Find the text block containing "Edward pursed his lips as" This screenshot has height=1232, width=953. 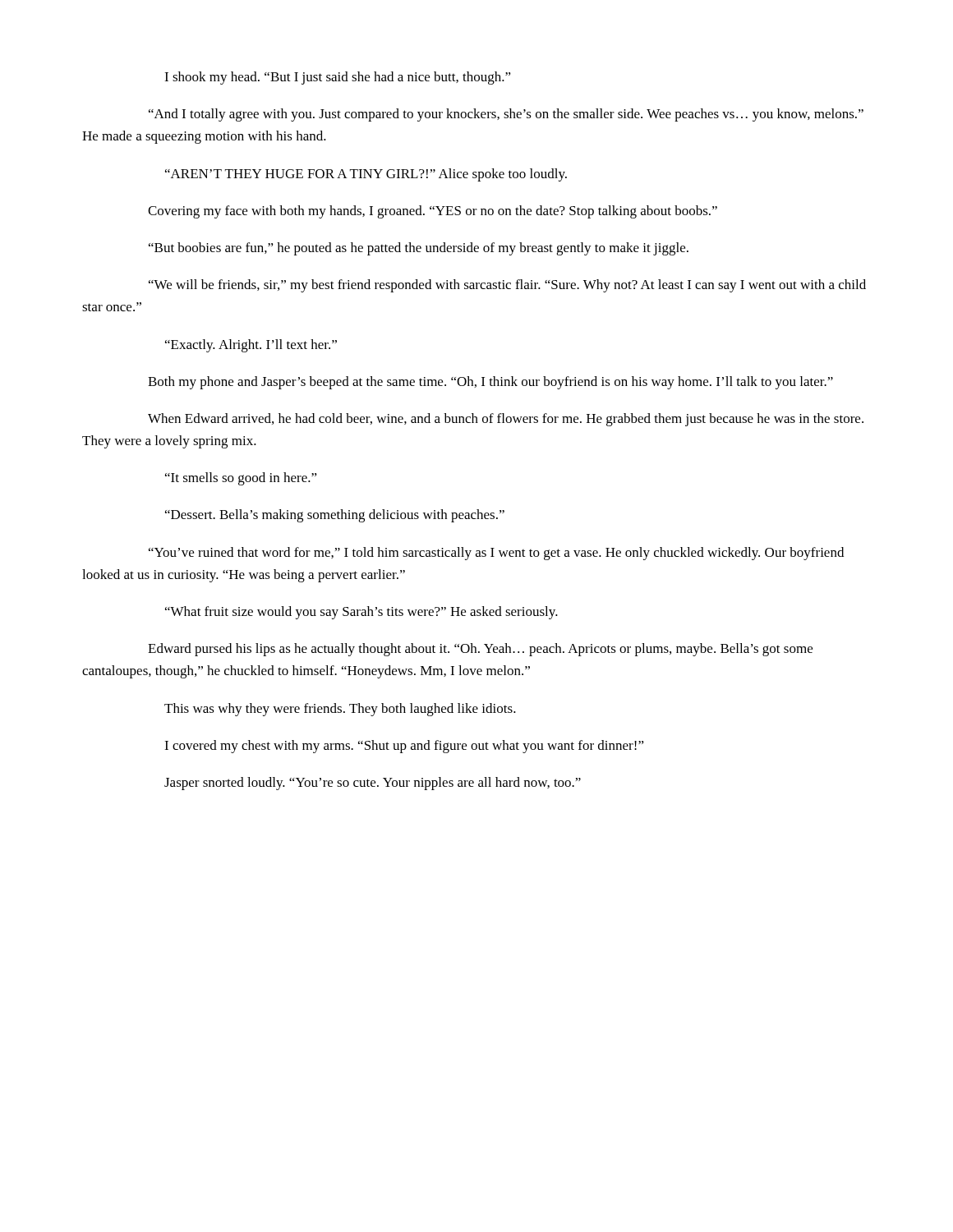tap(448, 660)
